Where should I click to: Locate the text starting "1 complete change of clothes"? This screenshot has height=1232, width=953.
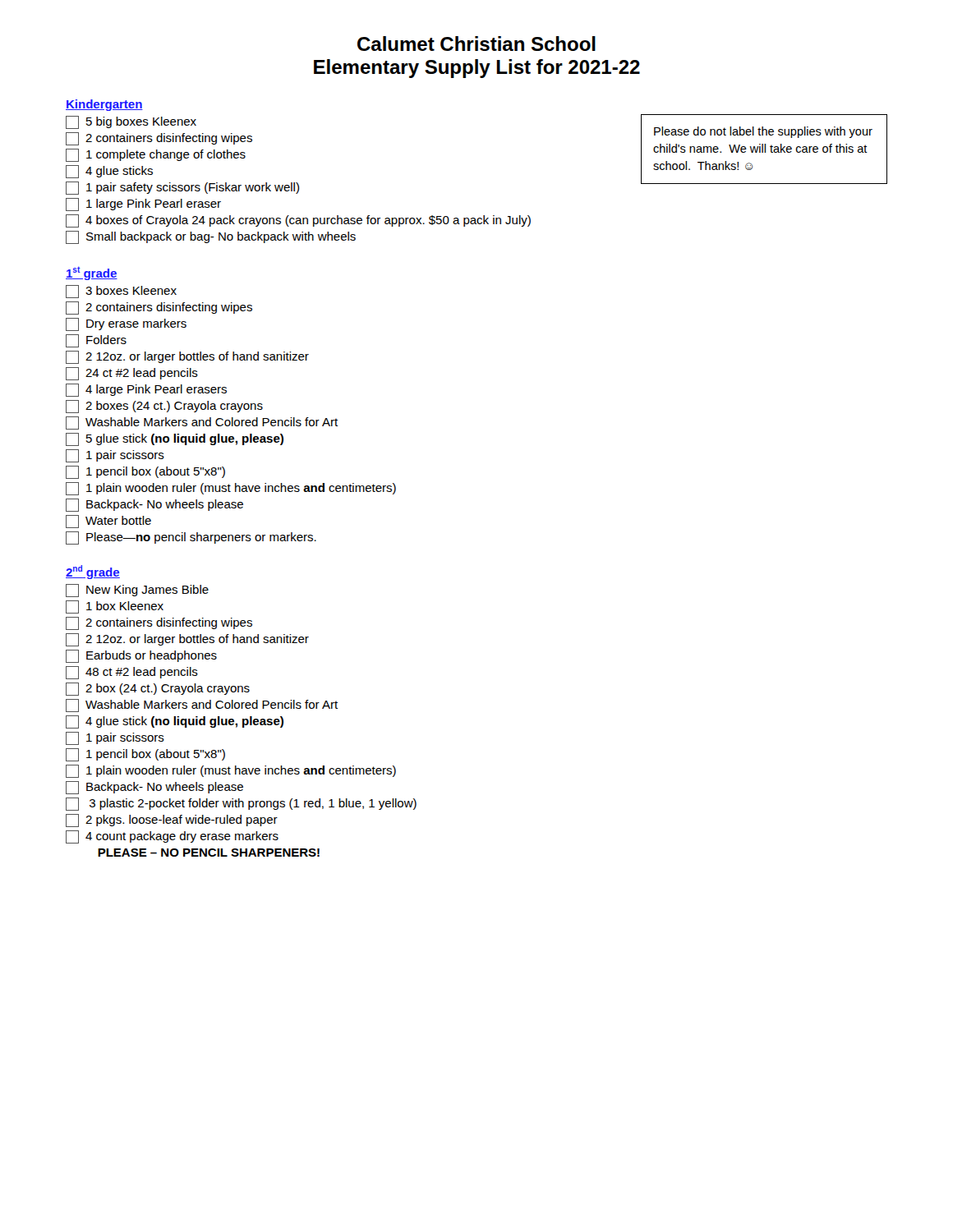[156, 154]
